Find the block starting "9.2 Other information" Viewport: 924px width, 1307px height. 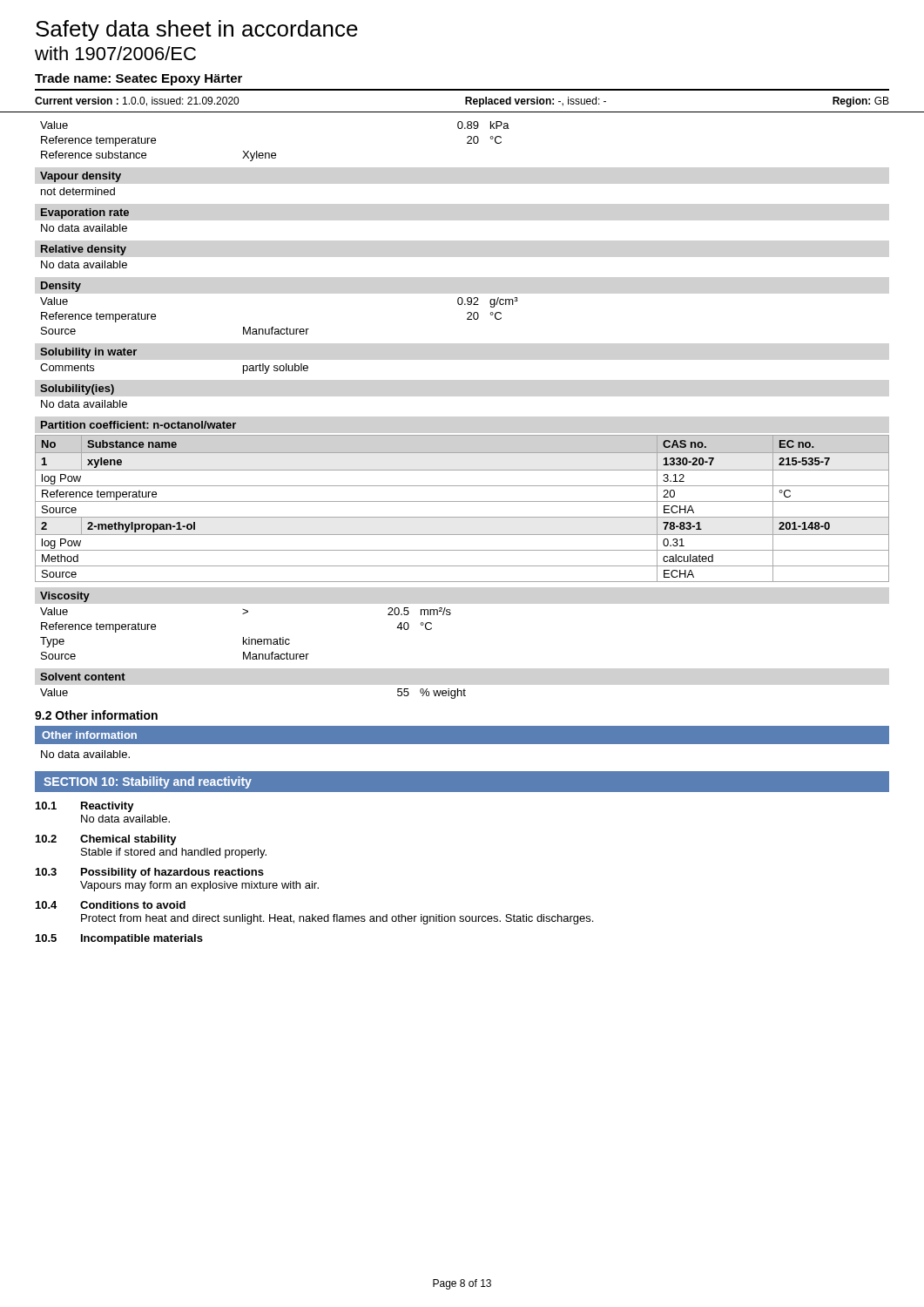click(x=96, y=715)
